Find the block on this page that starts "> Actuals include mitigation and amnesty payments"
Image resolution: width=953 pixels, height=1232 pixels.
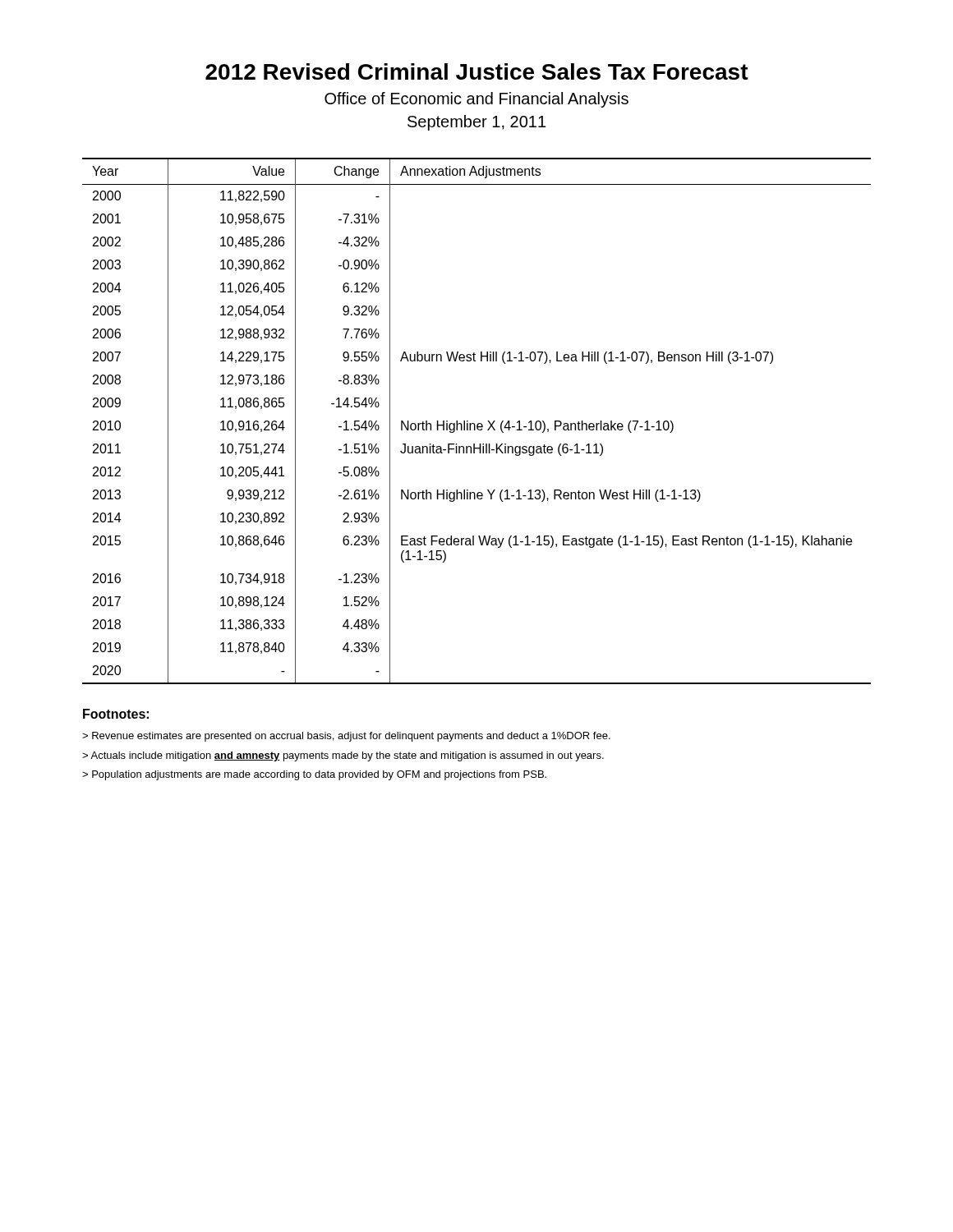coord(343,755)
